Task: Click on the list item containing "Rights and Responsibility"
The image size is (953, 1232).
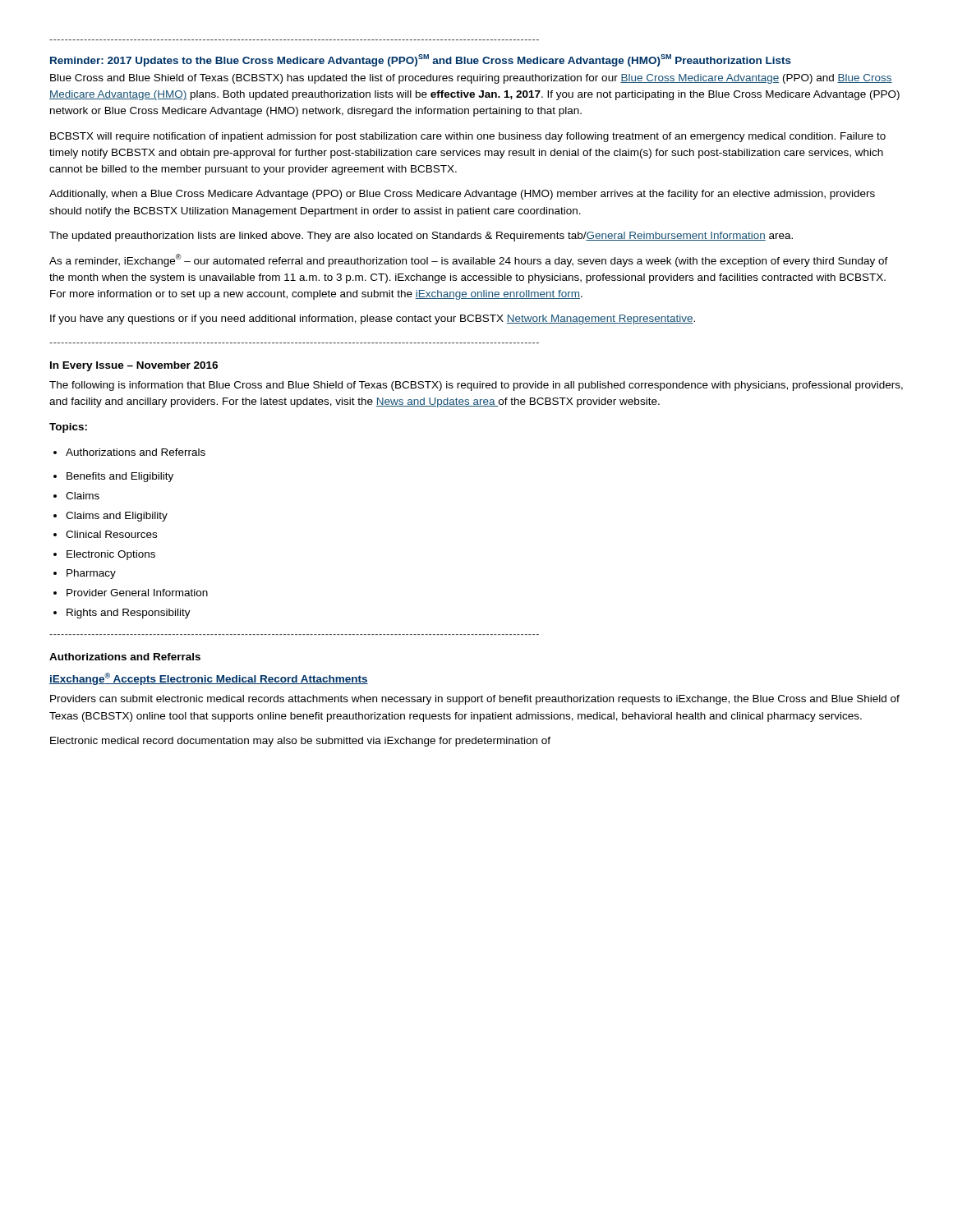Action: pos(129,614)
